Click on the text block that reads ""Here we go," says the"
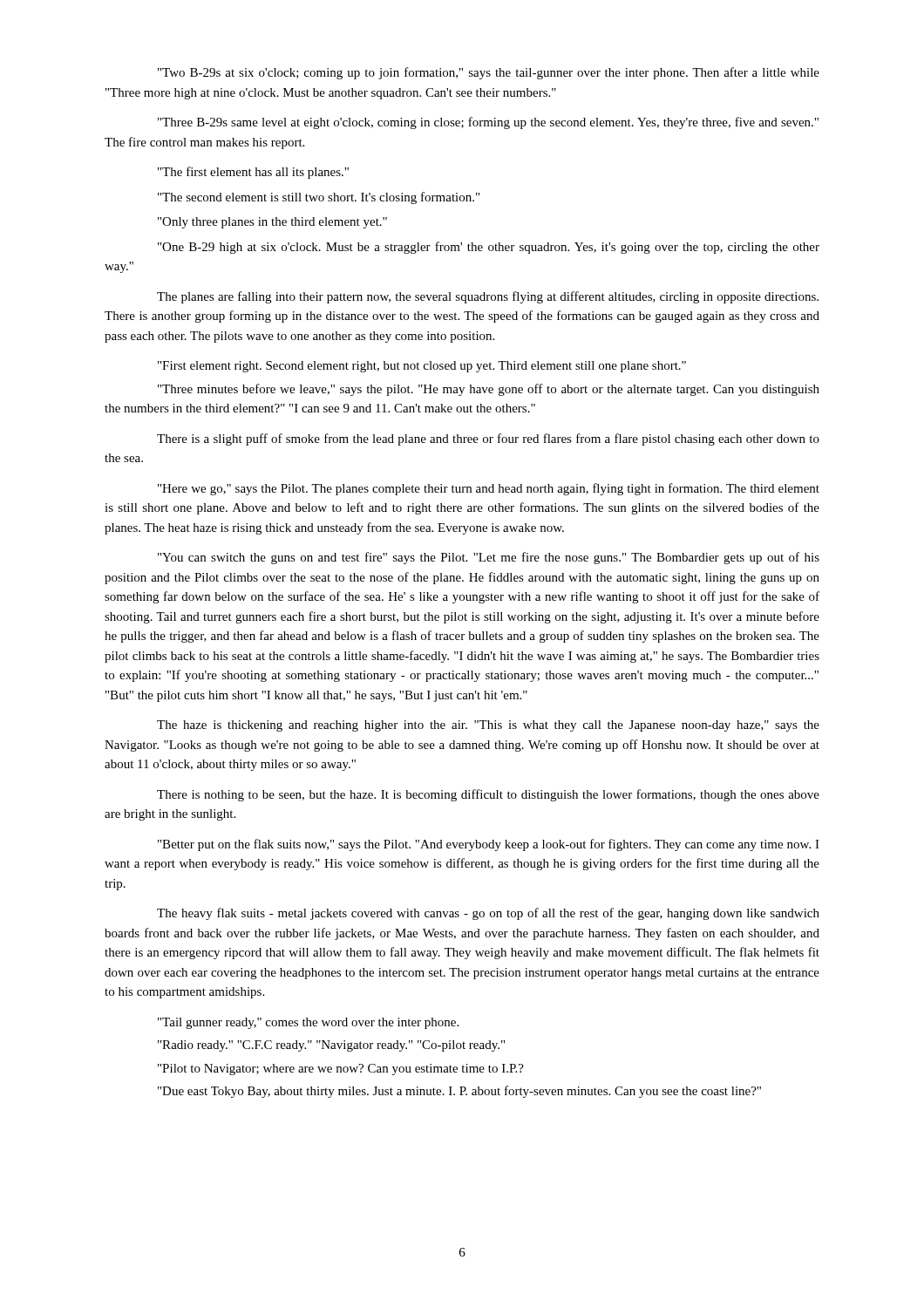The width and height of the screenshot is (924, 1308). [462, 508]
